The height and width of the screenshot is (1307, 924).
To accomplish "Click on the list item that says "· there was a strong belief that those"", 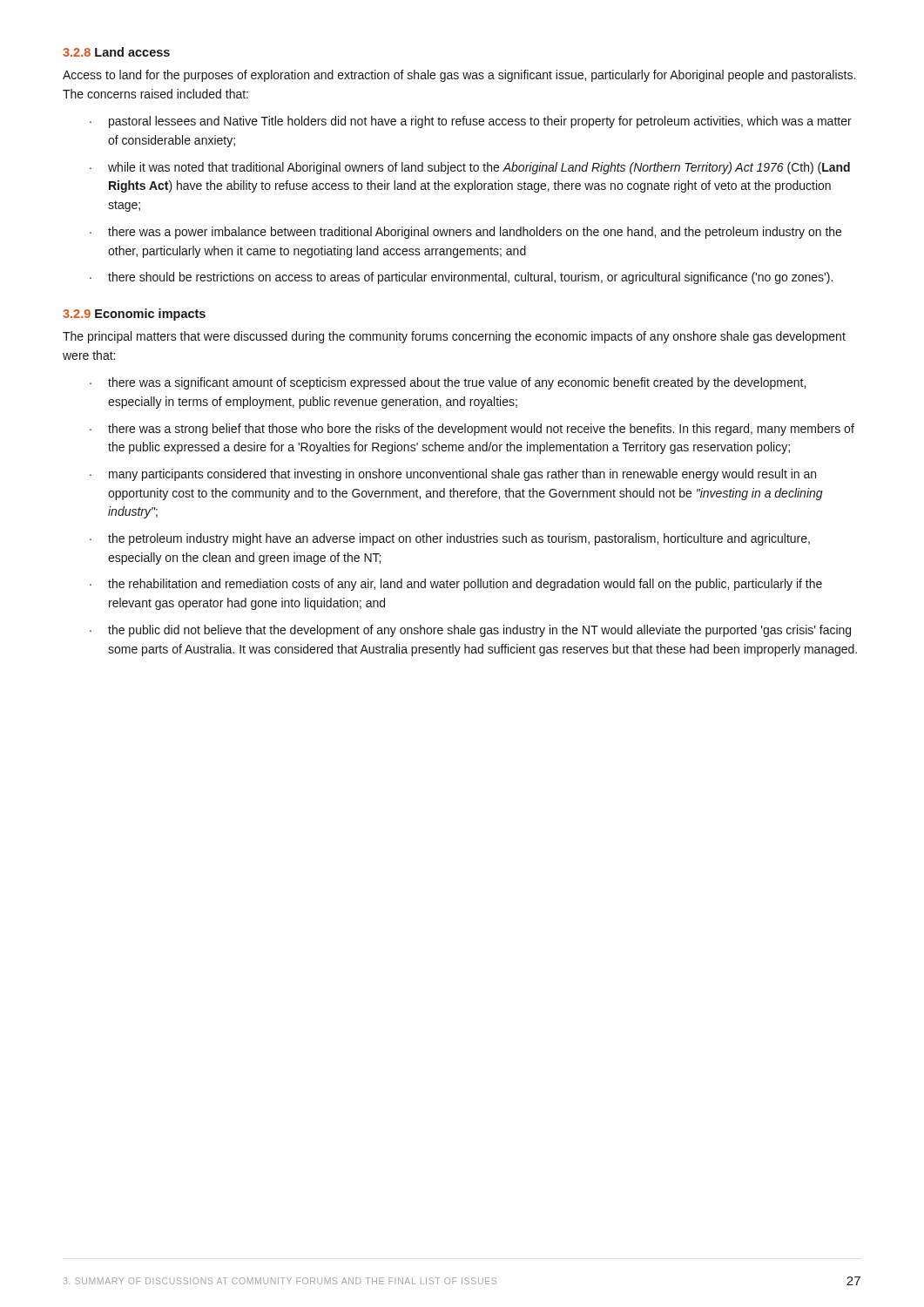I will pos(475,439).
